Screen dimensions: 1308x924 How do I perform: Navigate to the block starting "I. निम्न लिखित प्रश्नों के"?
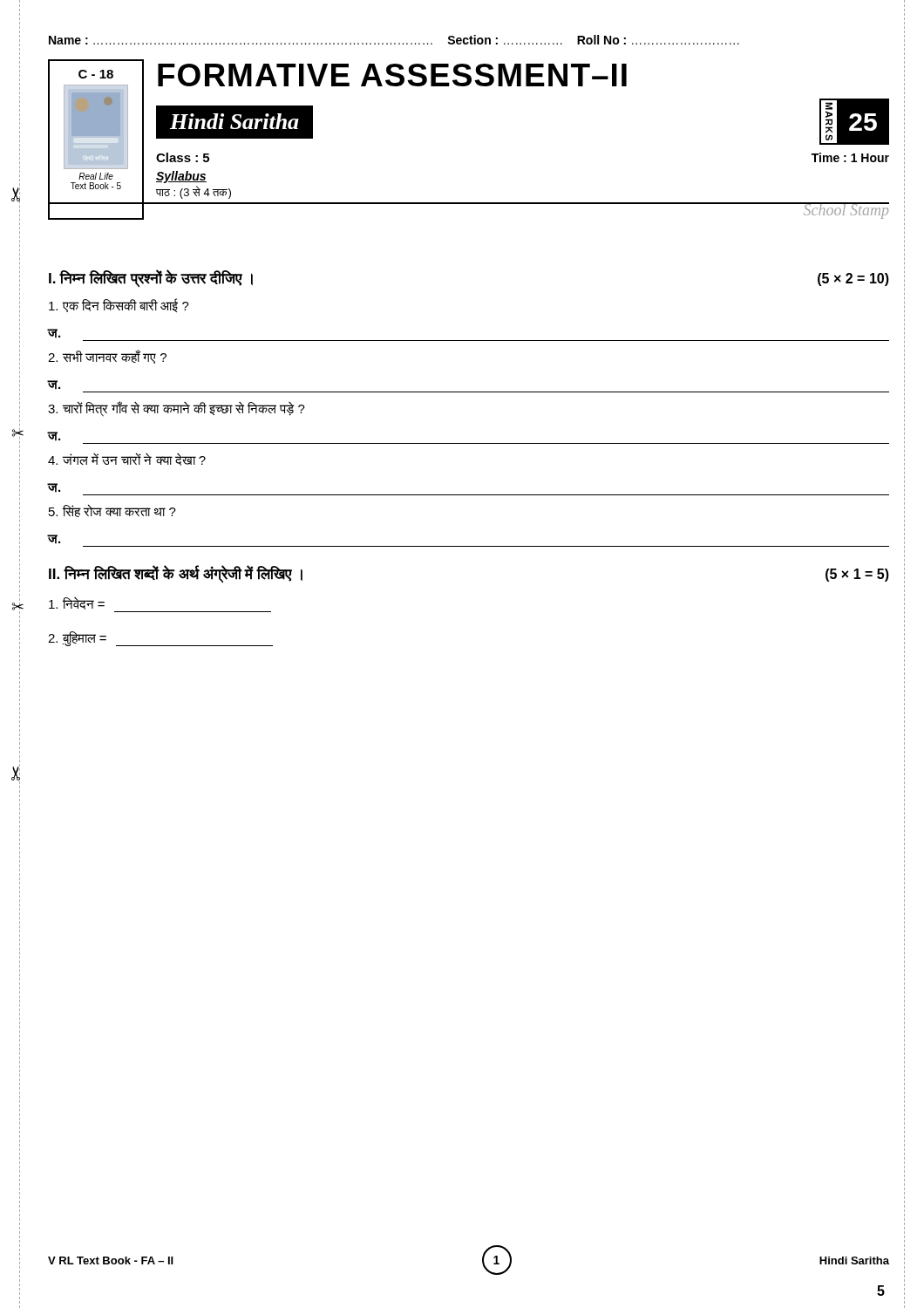tap(146, 279)
